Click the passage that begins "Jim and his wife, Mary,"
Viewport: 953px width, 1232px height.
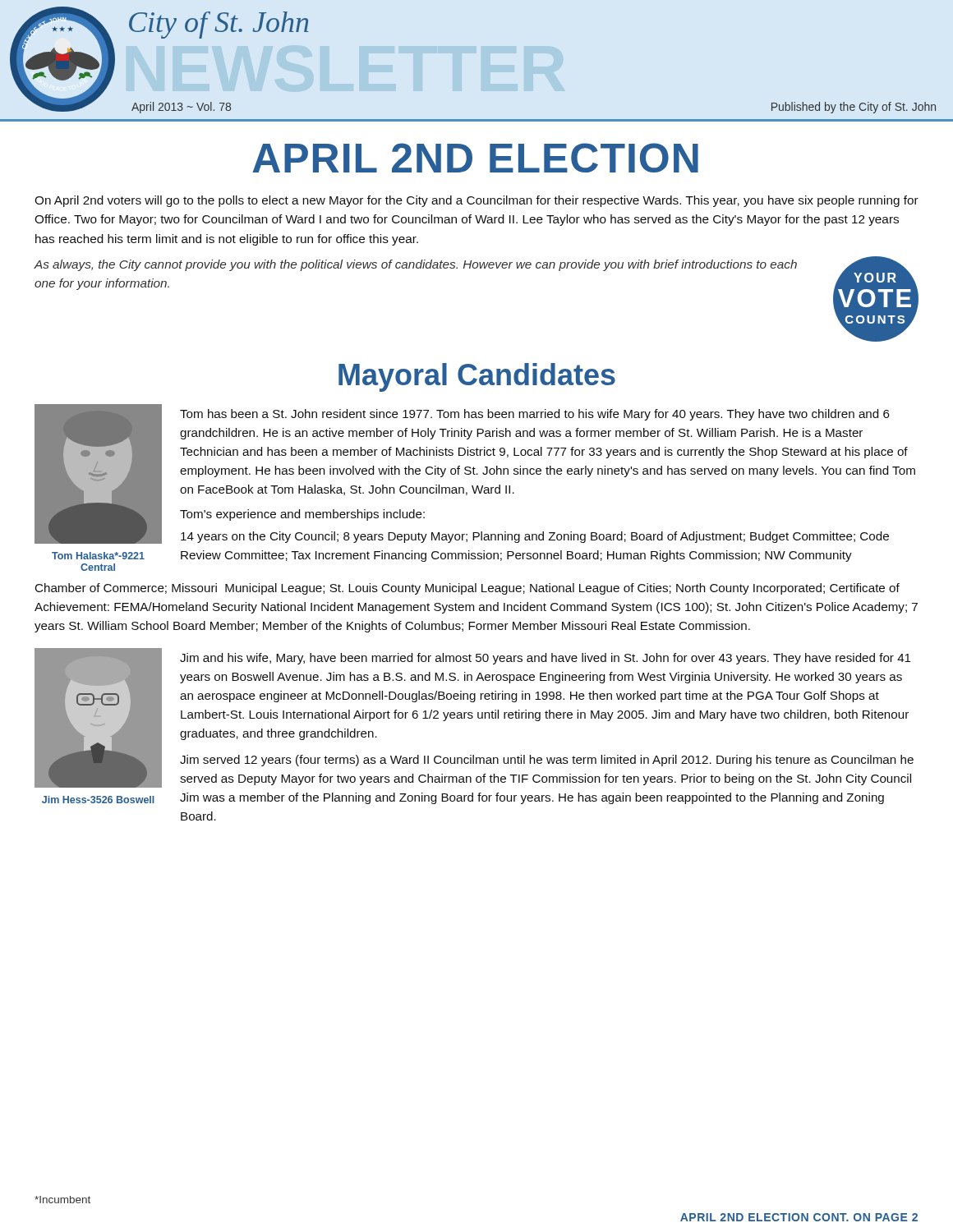pos(546,659)
